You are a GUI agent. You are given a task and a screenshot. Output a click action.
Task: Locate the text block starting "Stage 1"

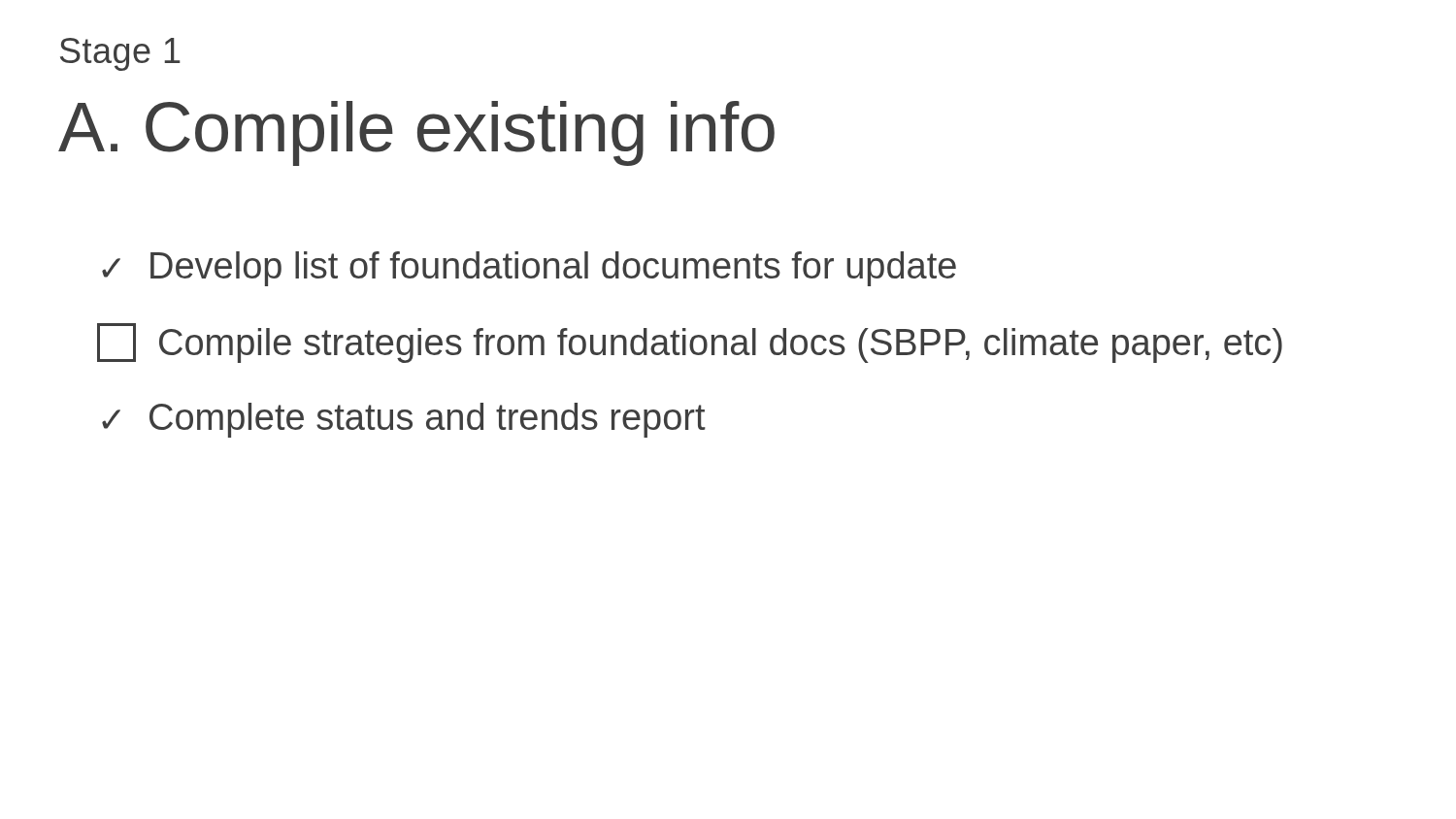pyautogui.click(x=120, y=51)
